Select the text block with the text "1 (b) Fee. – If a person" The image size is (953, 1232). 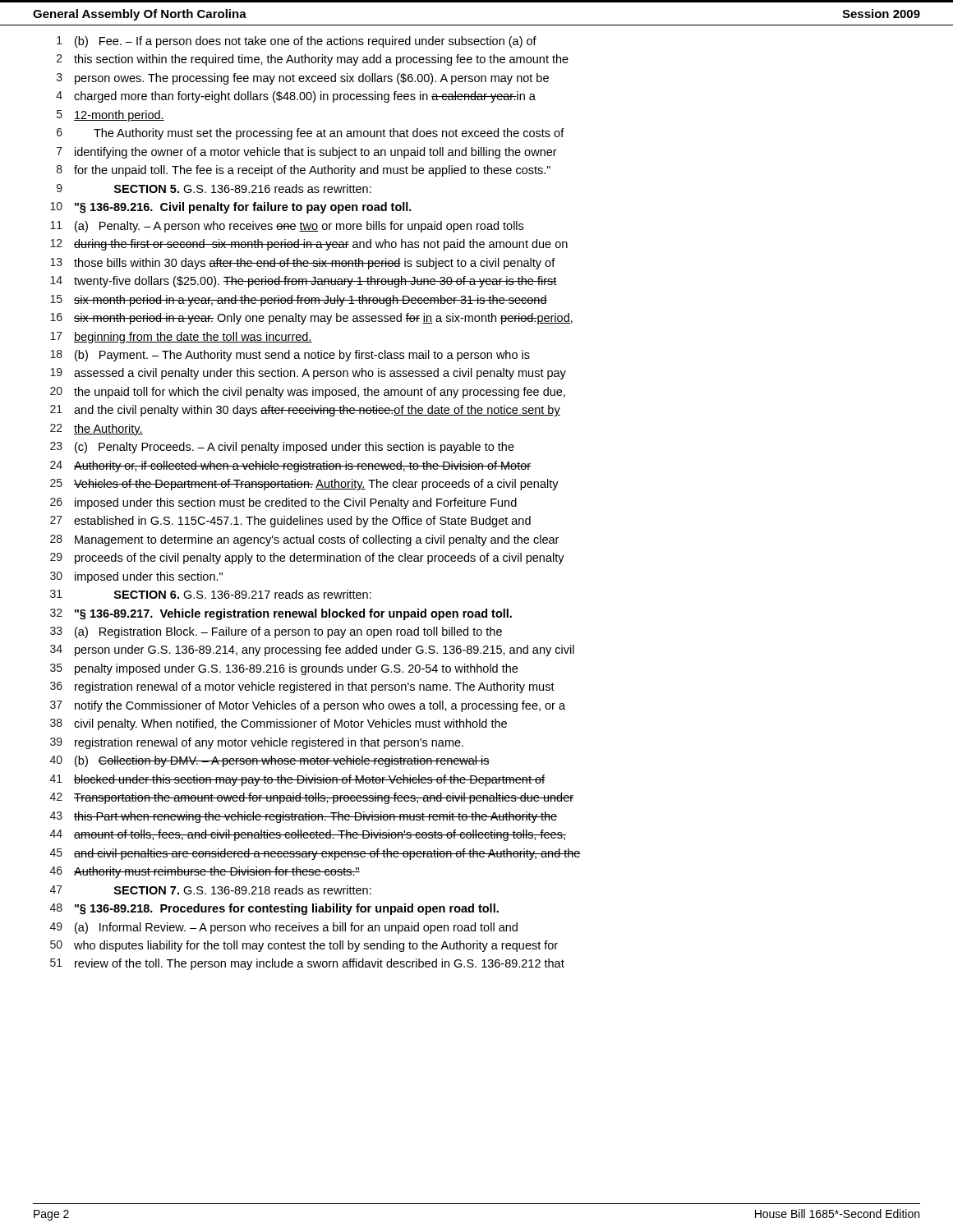(x=476, y=41)
